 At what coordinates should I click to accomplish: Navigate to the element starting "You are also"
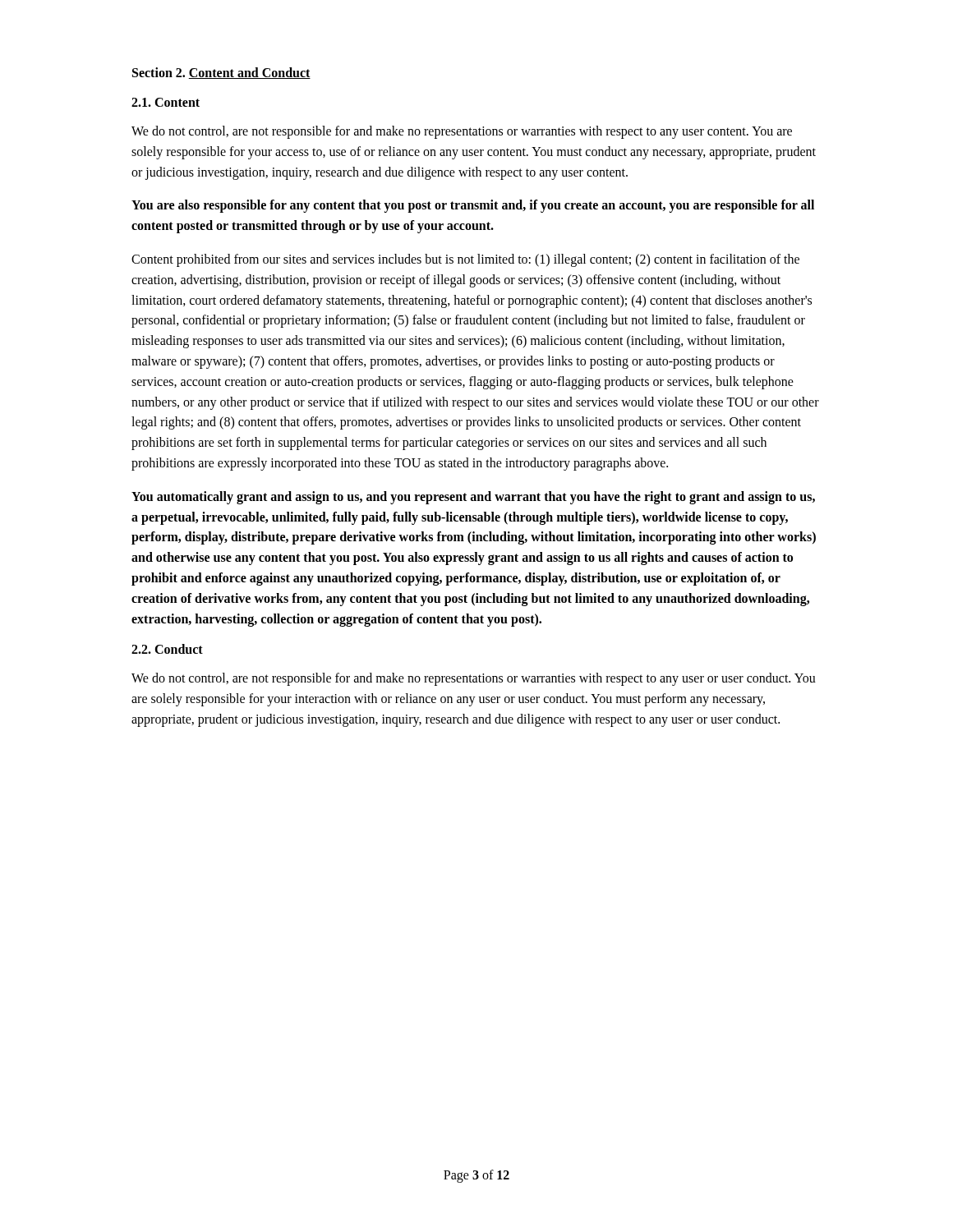coord(473,215)
